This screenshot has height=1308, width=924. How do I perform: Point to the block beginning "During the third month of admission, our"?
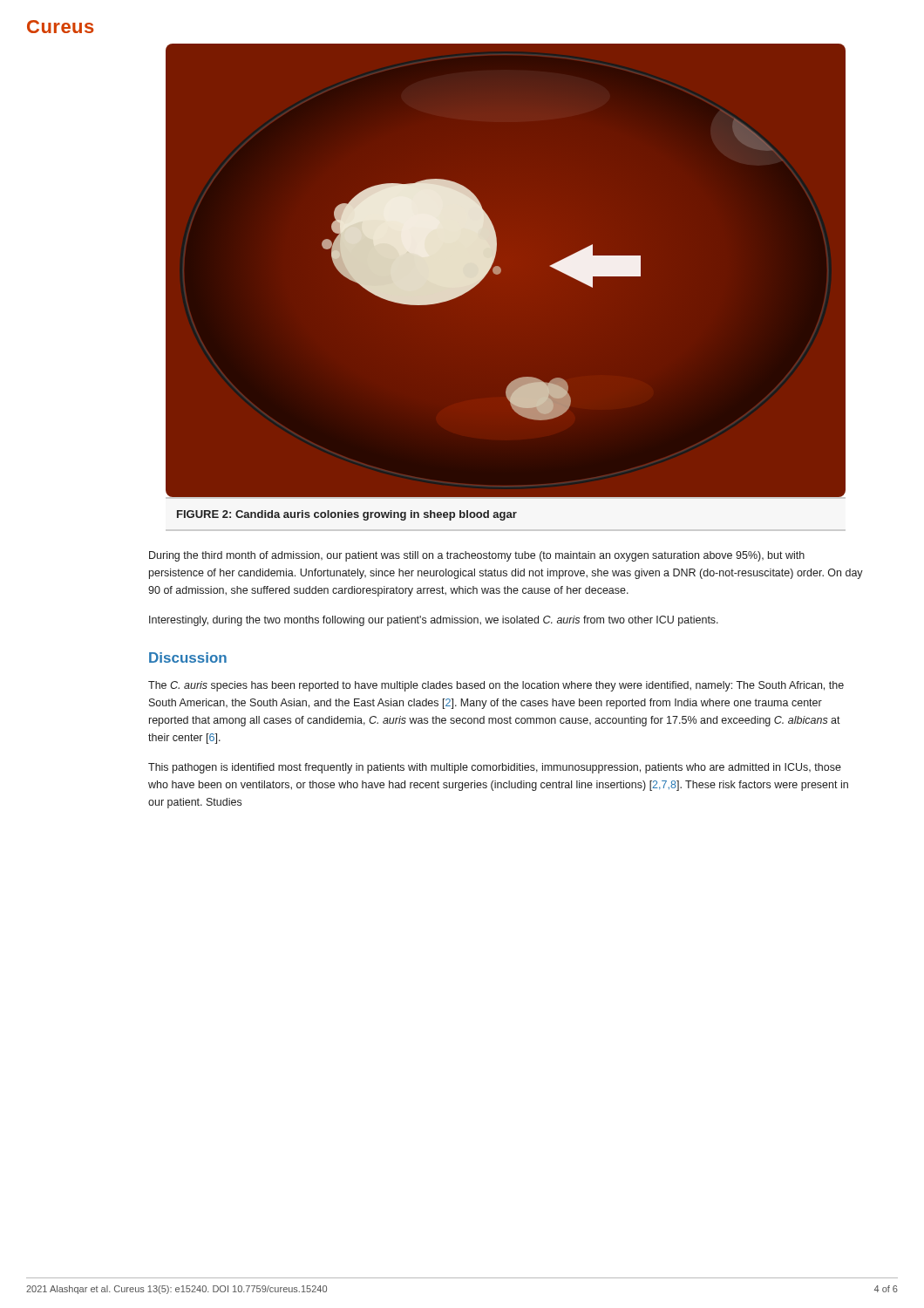pos(506,573)
